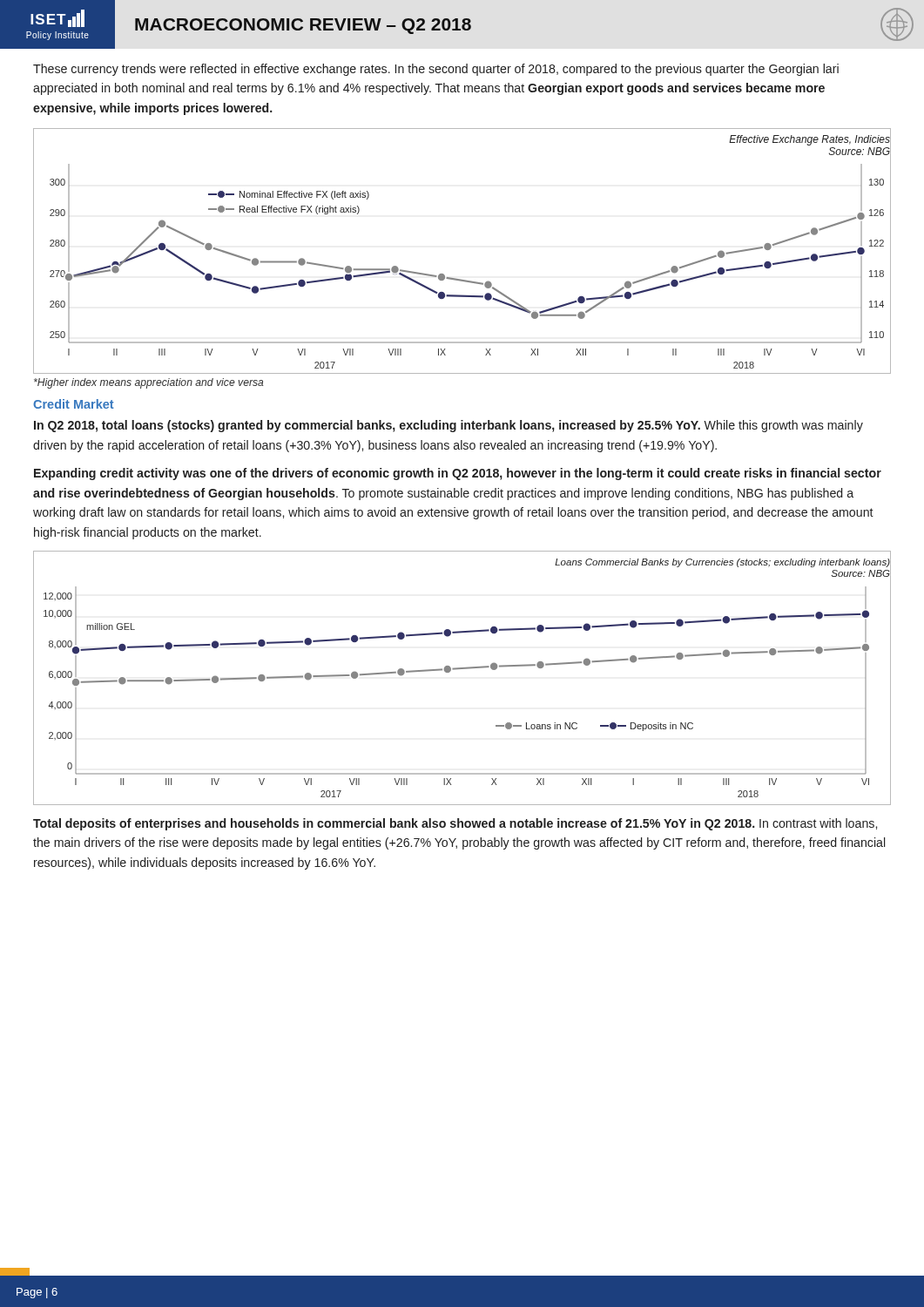Screen dimensions: 1307x924
Task: Locate the text "Credit Market"
Action: pyautogui.click(x=73, y=405)
